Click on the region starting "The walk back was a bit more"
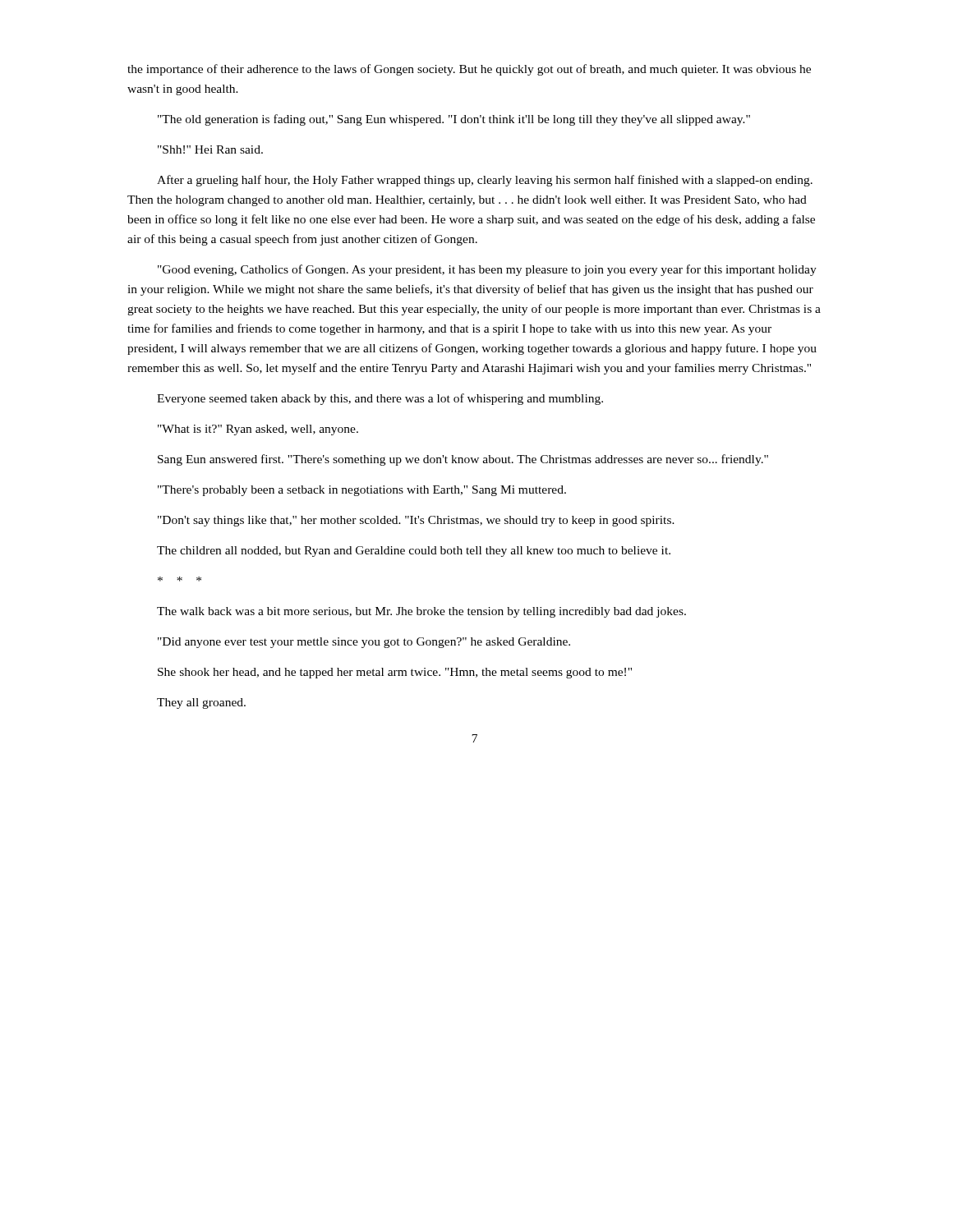 click(x=422, y=611)
